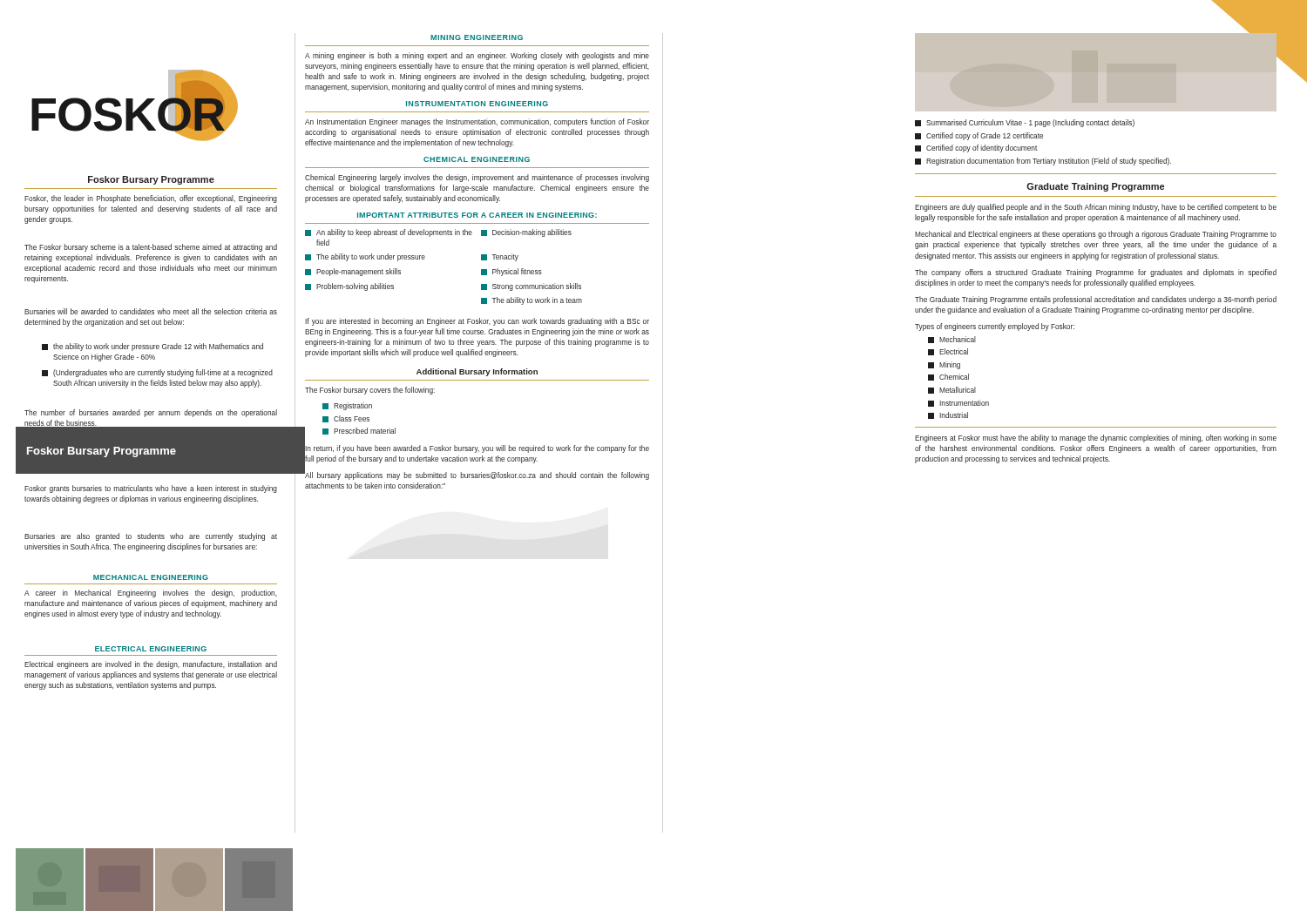Find the text block with the text "Engineers at Foskor"
1307x924 pixels.
[x=1096, y=448]
